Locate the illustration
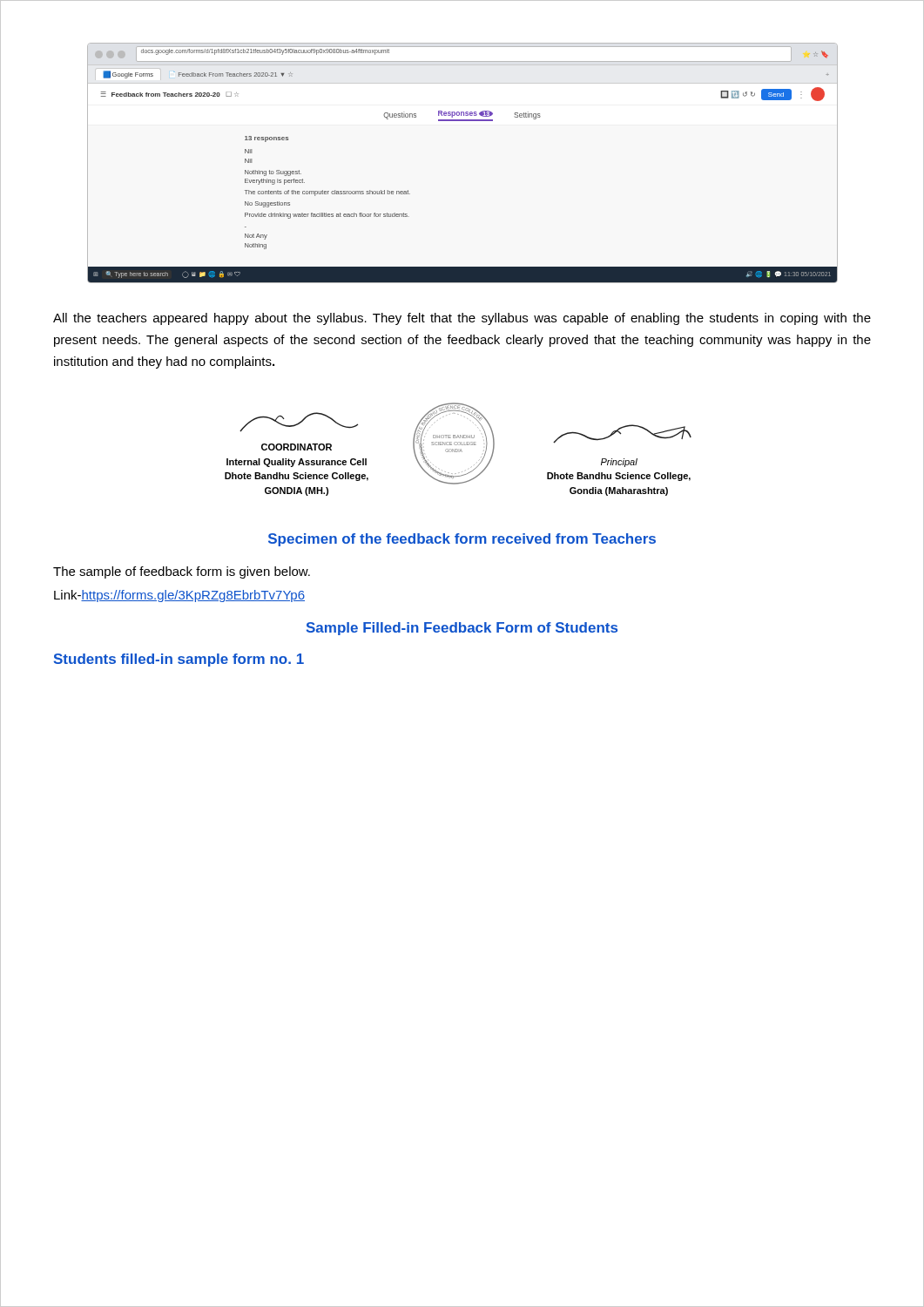This screenshot has width=924, height=1307. click(x=462, y=449)
